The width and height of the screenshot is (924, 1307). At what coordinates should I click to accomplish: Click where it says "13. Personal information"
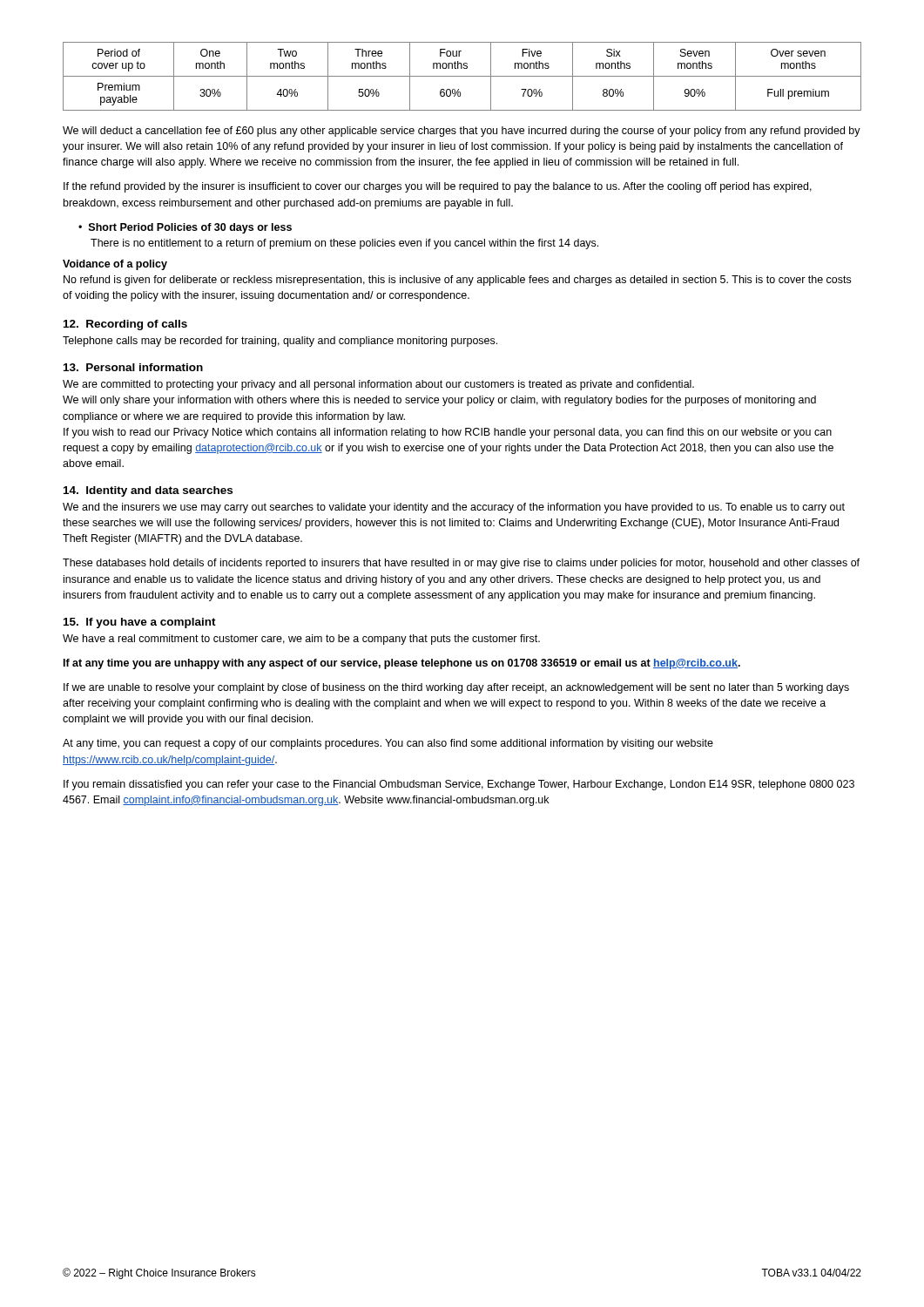click(133, 368)
